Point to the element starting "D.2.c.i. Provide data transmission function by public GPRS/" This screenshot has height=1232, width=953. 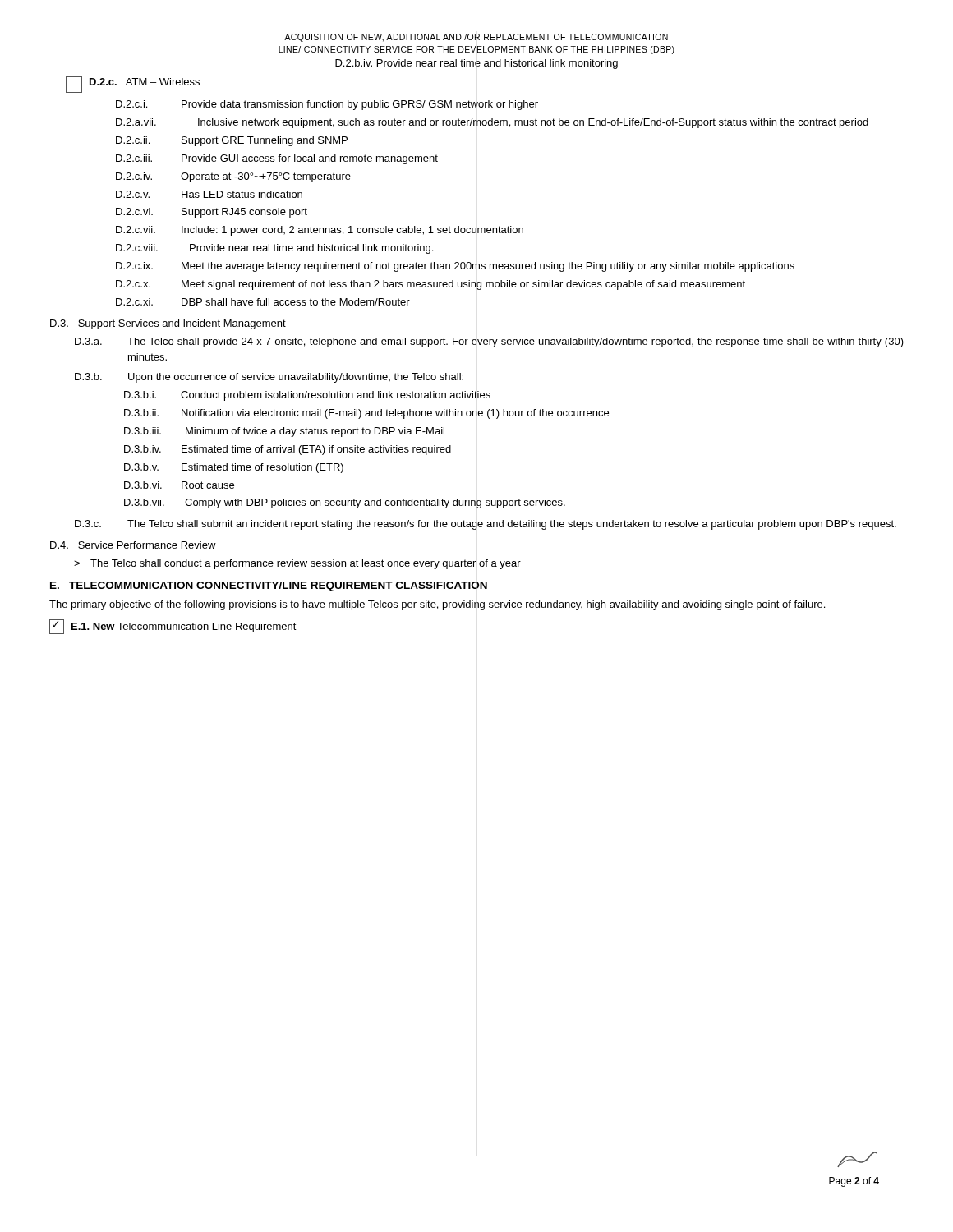tap(327, 105)
